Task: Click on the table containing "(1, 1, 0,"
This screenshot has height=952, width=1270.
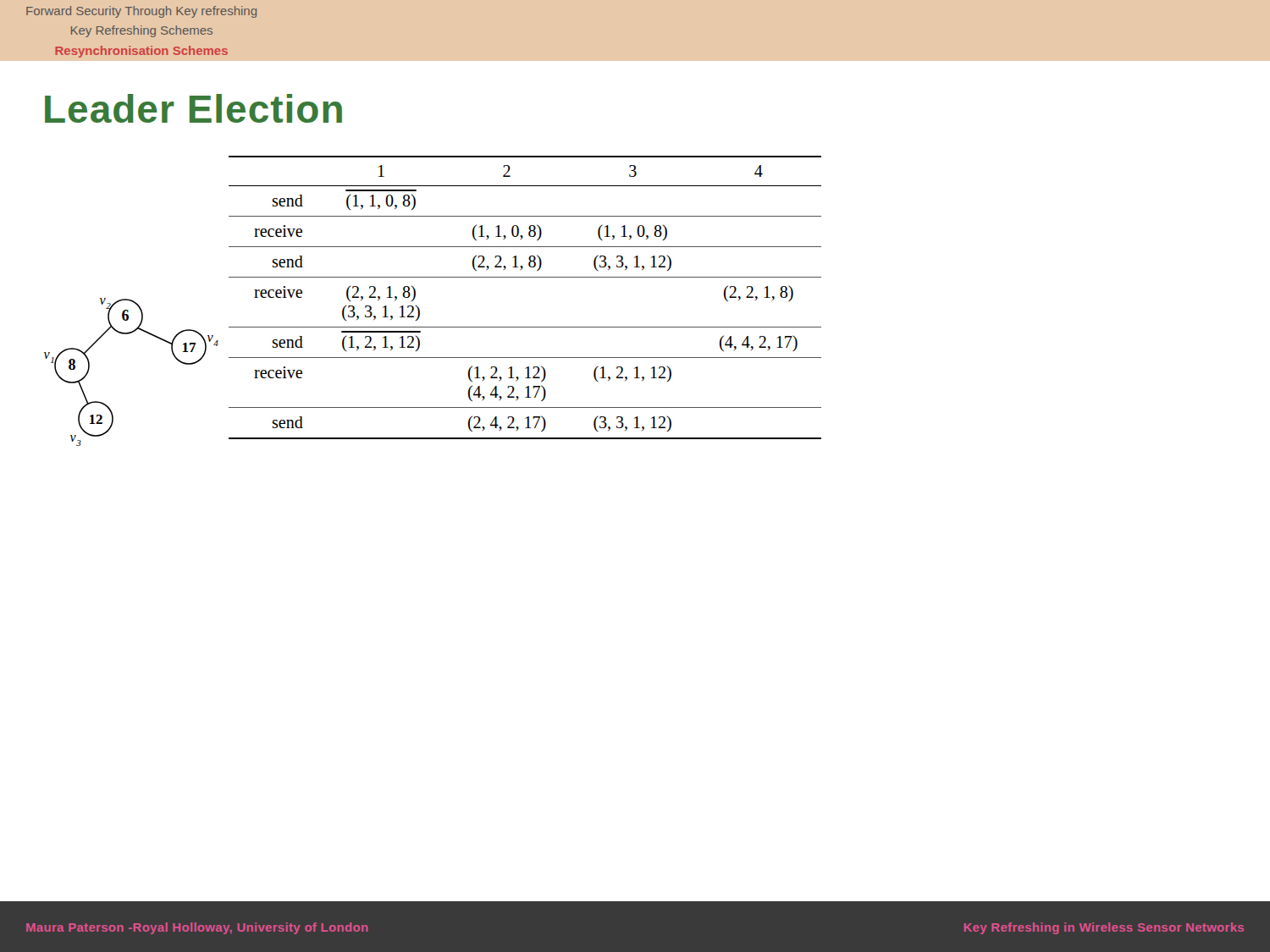Action: coord(728,297)
